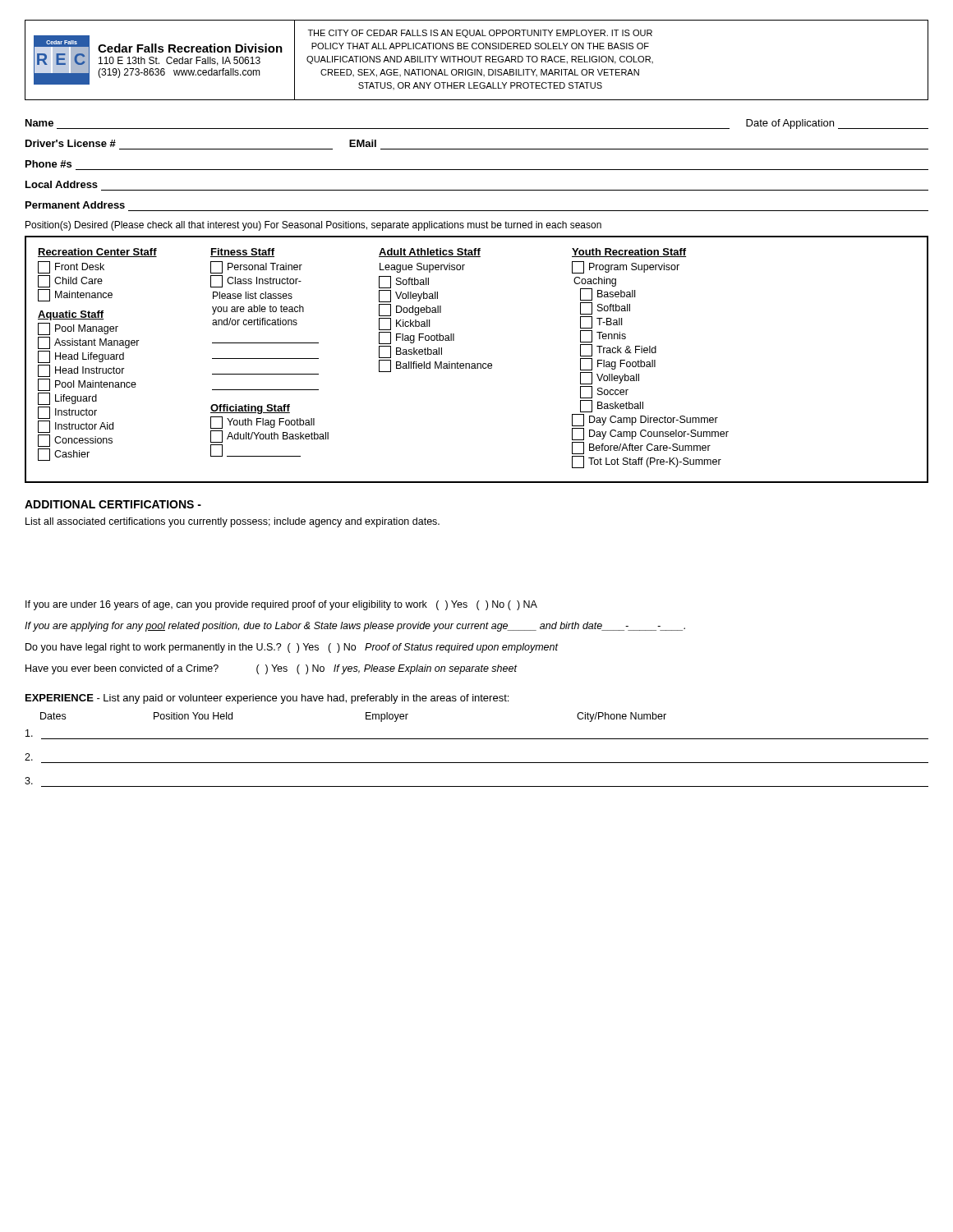953x1232 pixels.
Task: Locate the element starting "If you are applying"
Action: [x=356, y=626]
